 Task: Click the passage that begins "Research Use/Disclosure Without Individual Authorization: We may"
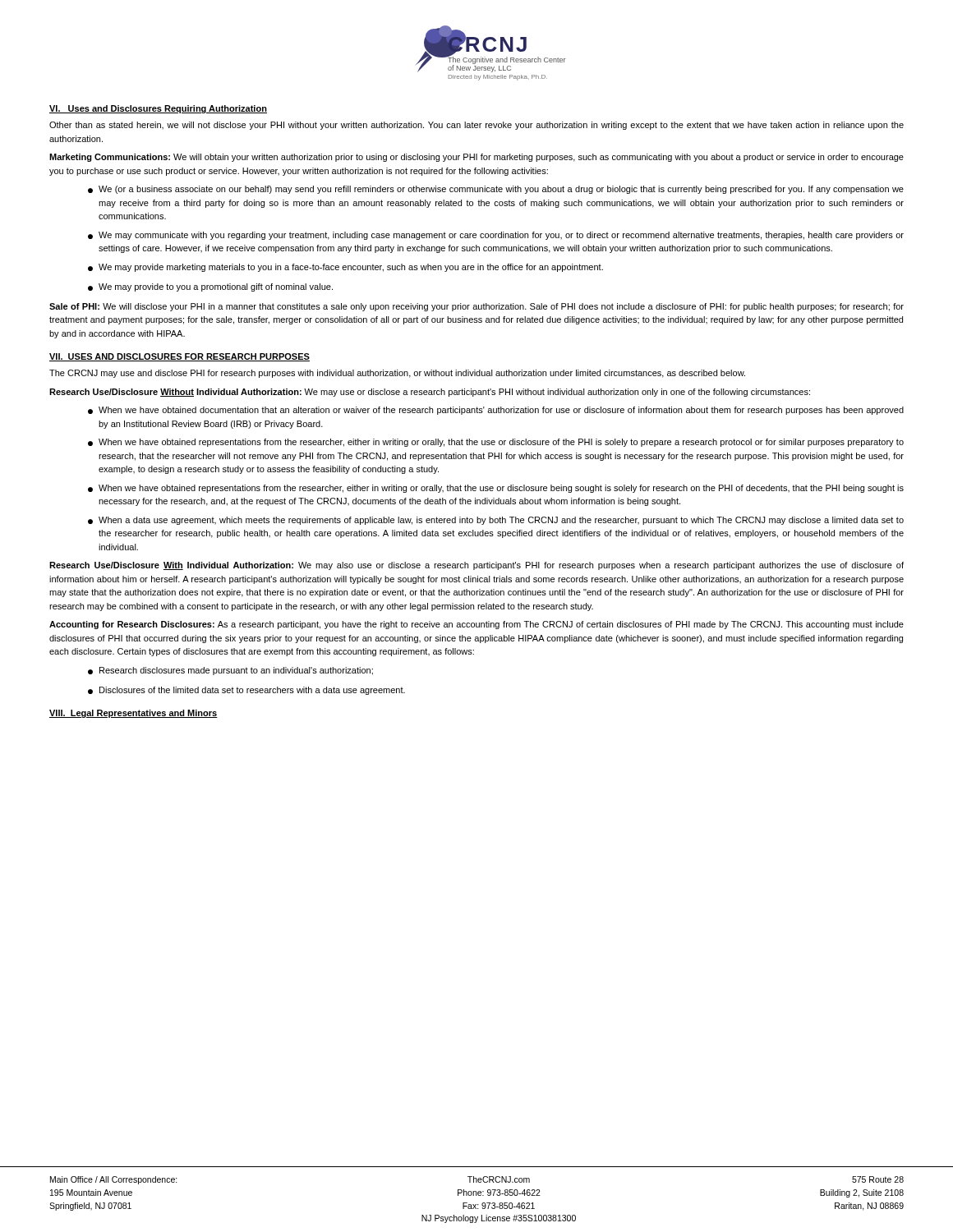(x=430, y=392)
